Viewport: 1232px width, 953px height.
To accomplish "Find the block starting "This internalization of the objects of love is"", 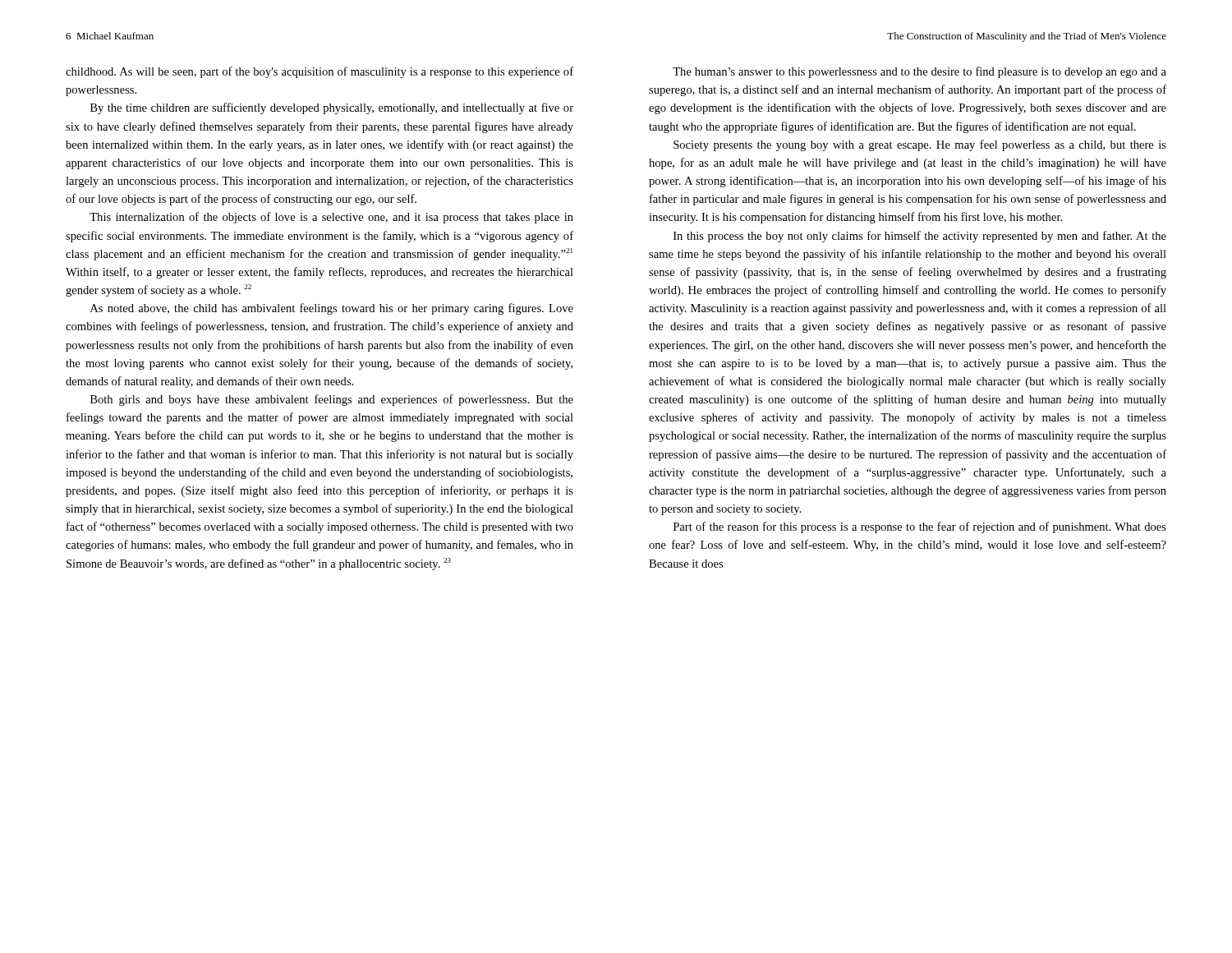I will point(319,254).
